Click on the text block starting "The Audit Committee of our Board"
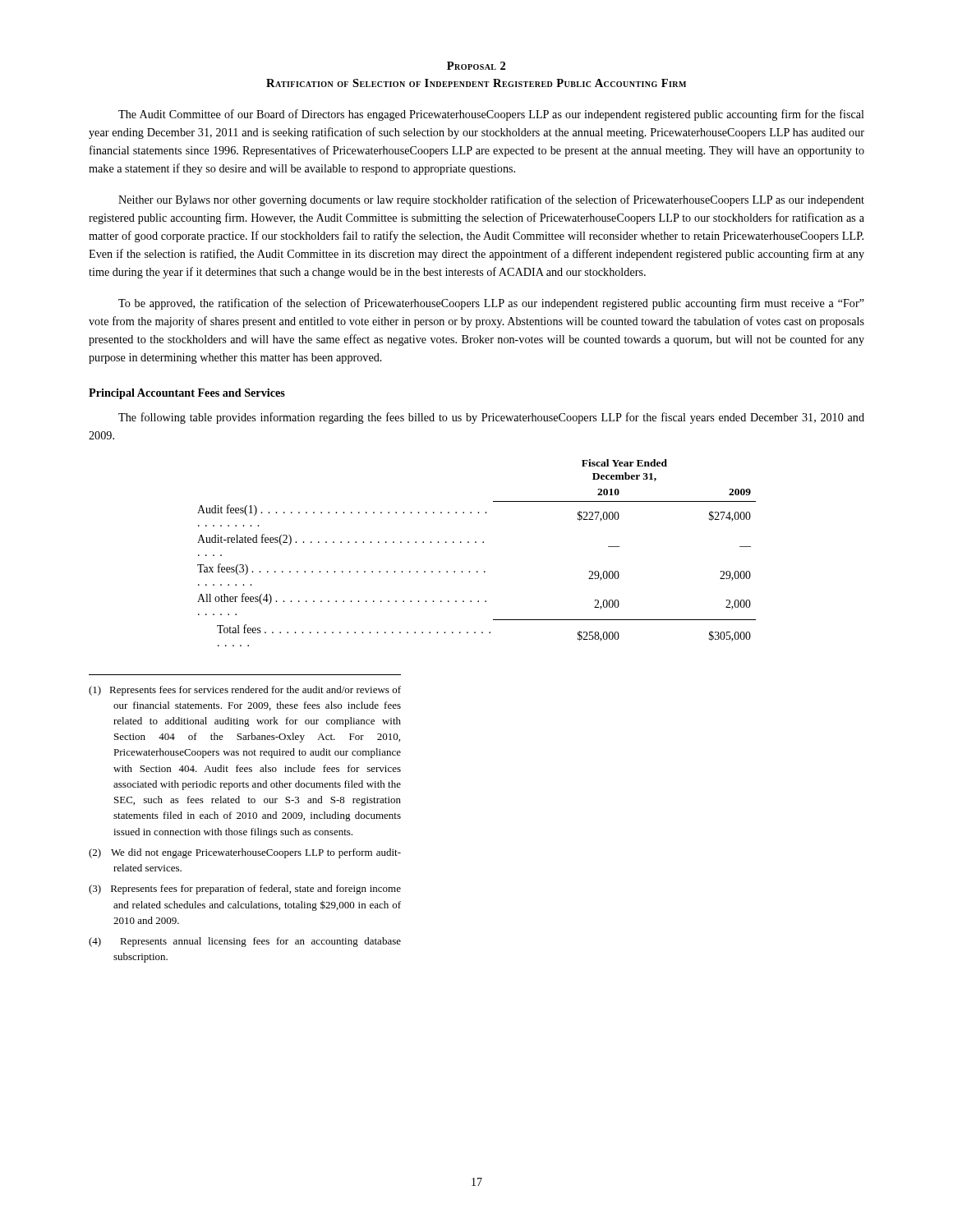 pos(476,141)
